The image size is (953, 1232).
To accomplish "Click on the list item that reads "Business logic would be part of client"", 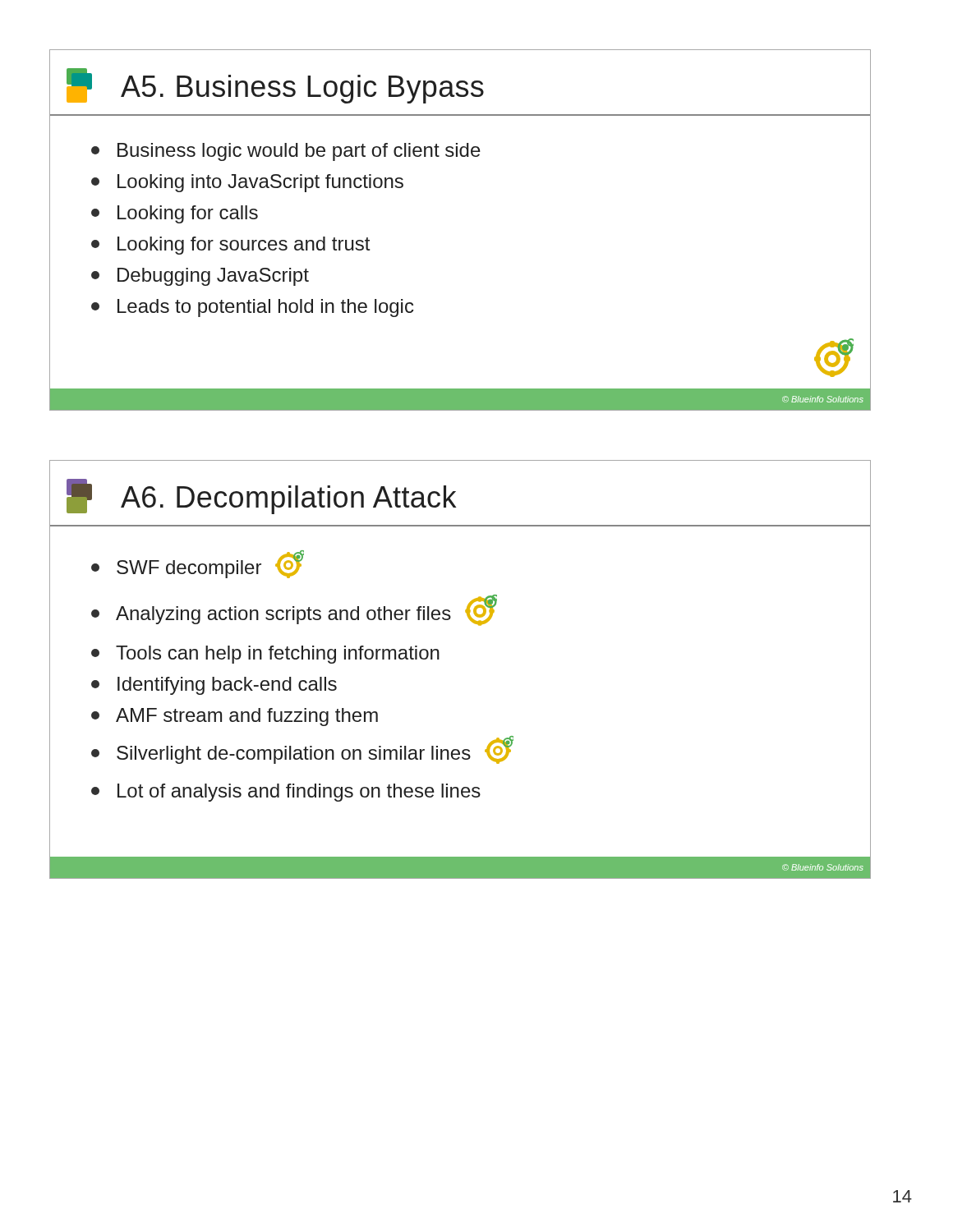I will pos(286,150).
